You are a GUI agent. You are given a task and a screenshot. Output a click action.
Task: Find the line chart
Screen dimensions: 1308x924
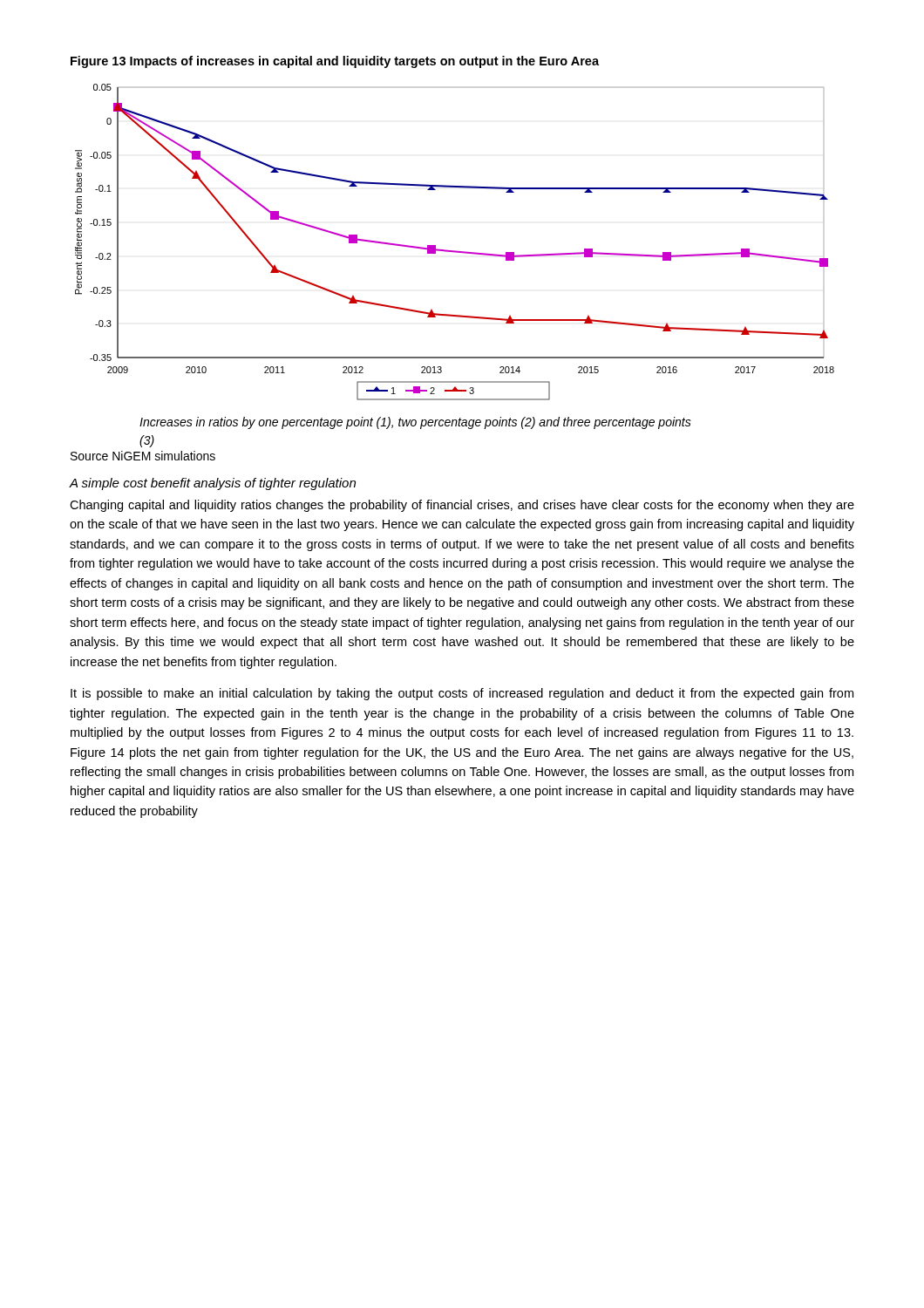pos(453,242)
